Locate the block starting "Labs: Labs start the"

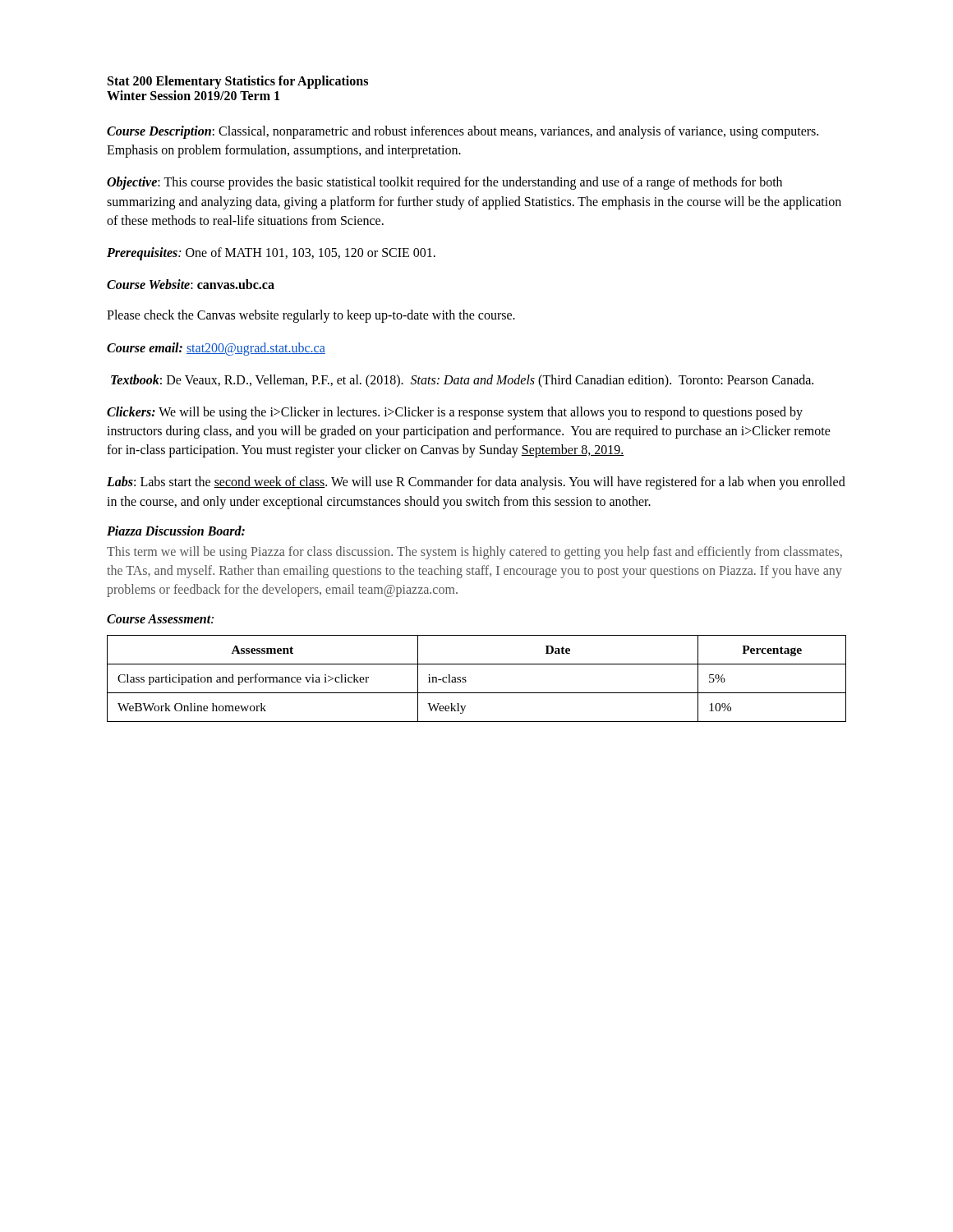(476, 492)
